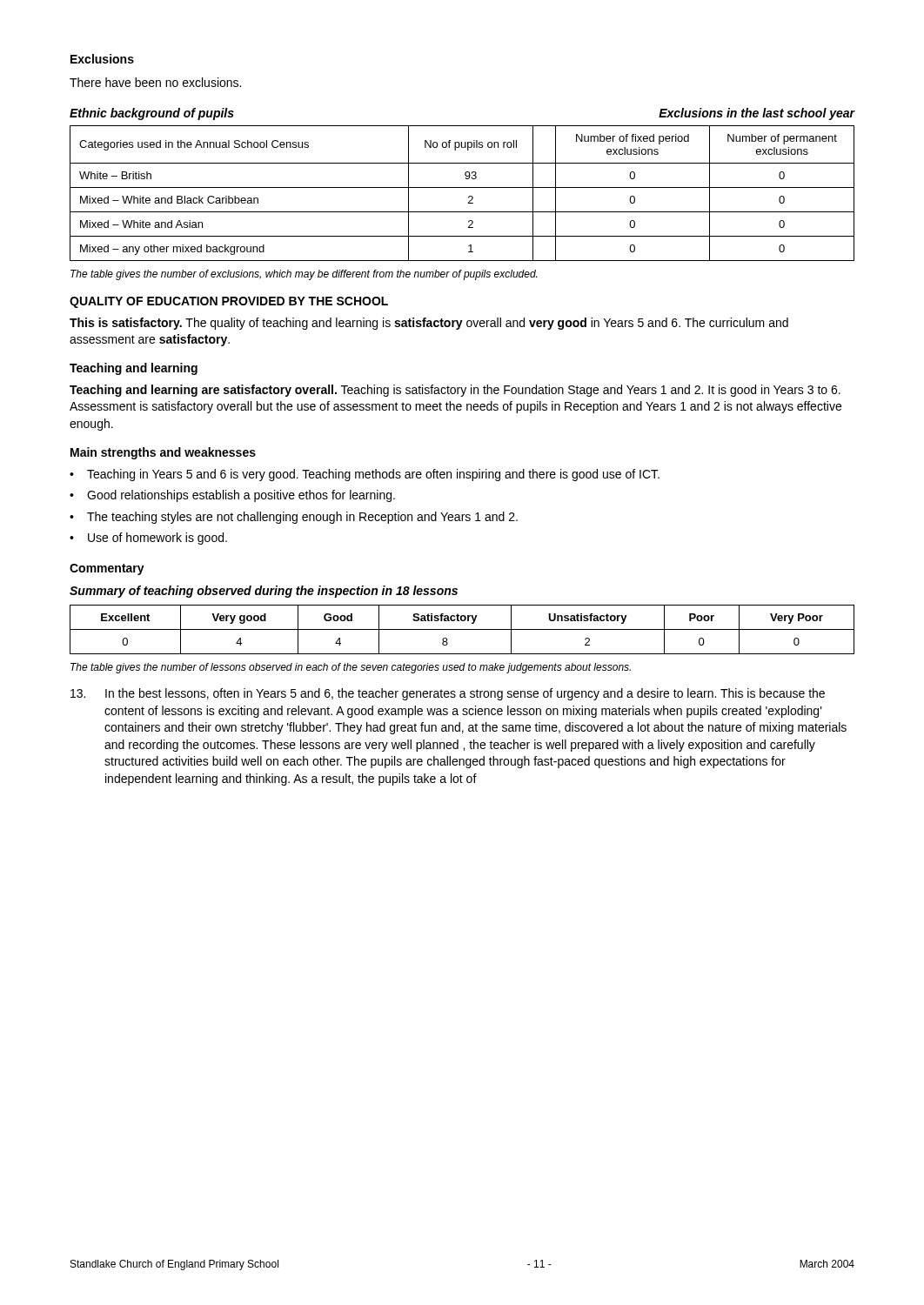Find the block on this page that starts "Teaching and learning are satisfactory overall."
924x1305 pixels.
pos(456,407)
